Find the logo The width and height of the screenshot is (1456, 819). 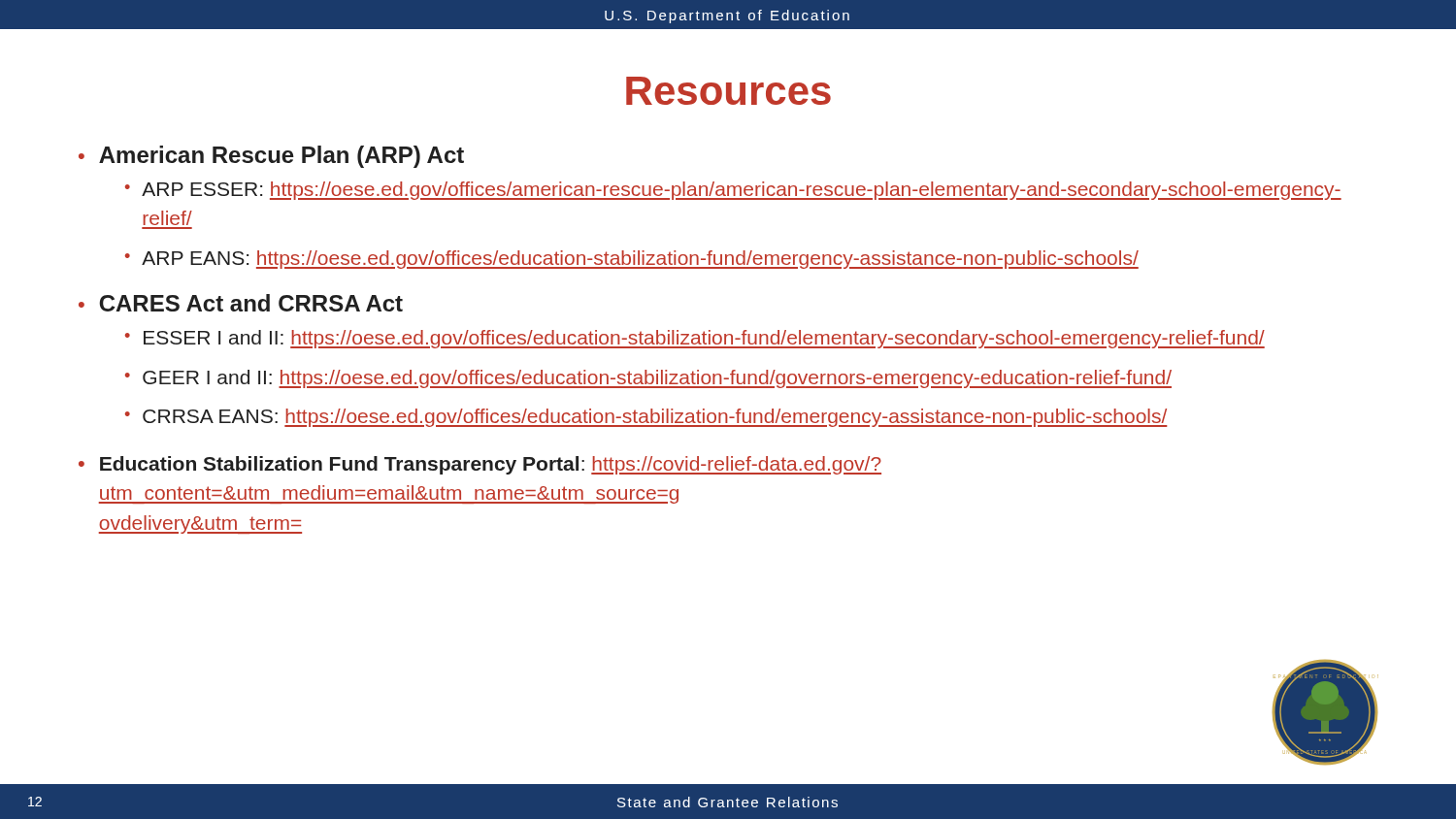(x=1325, y=712)
